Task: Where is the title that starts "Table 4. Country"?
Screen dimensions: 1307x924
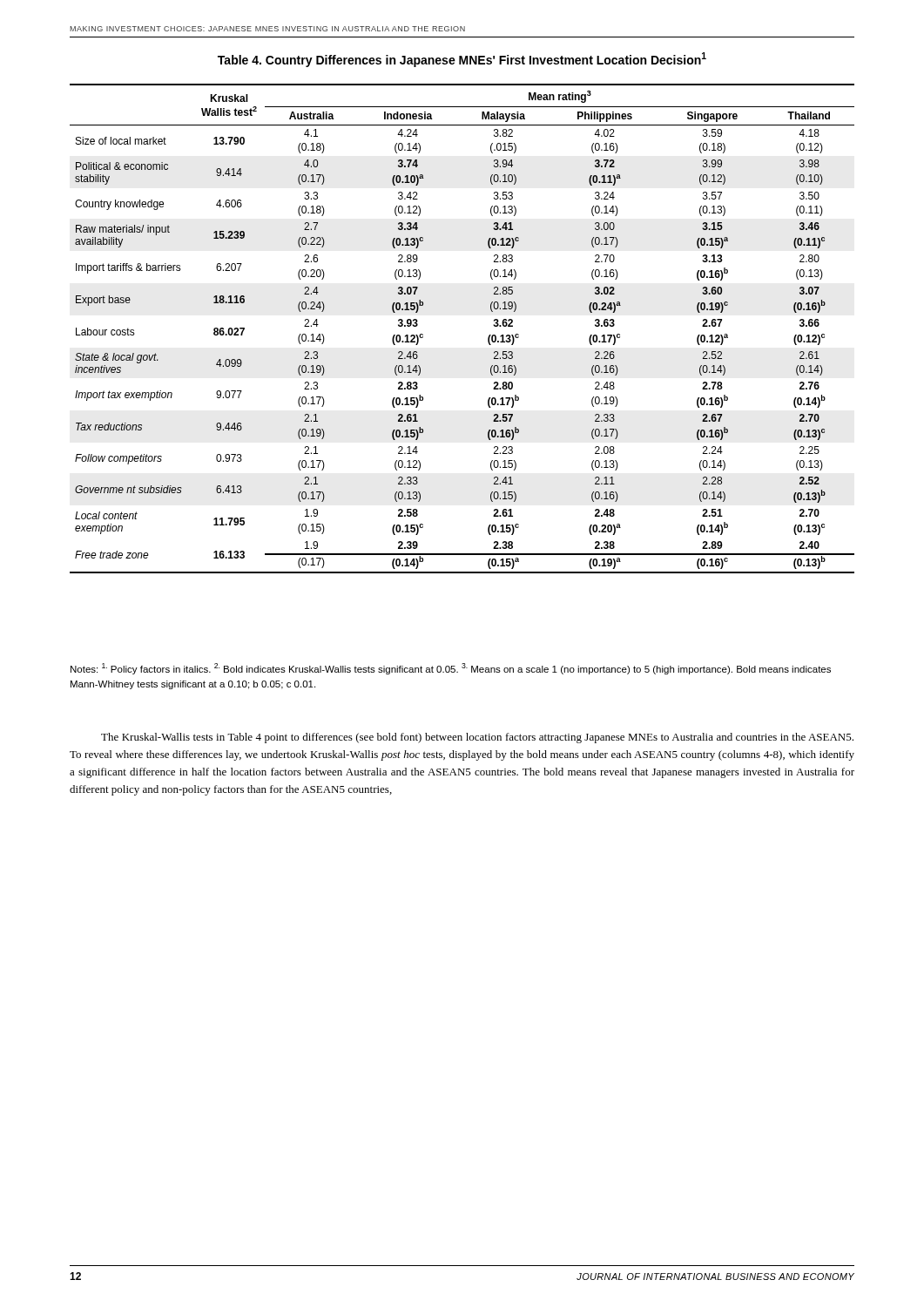Action: 462,59
